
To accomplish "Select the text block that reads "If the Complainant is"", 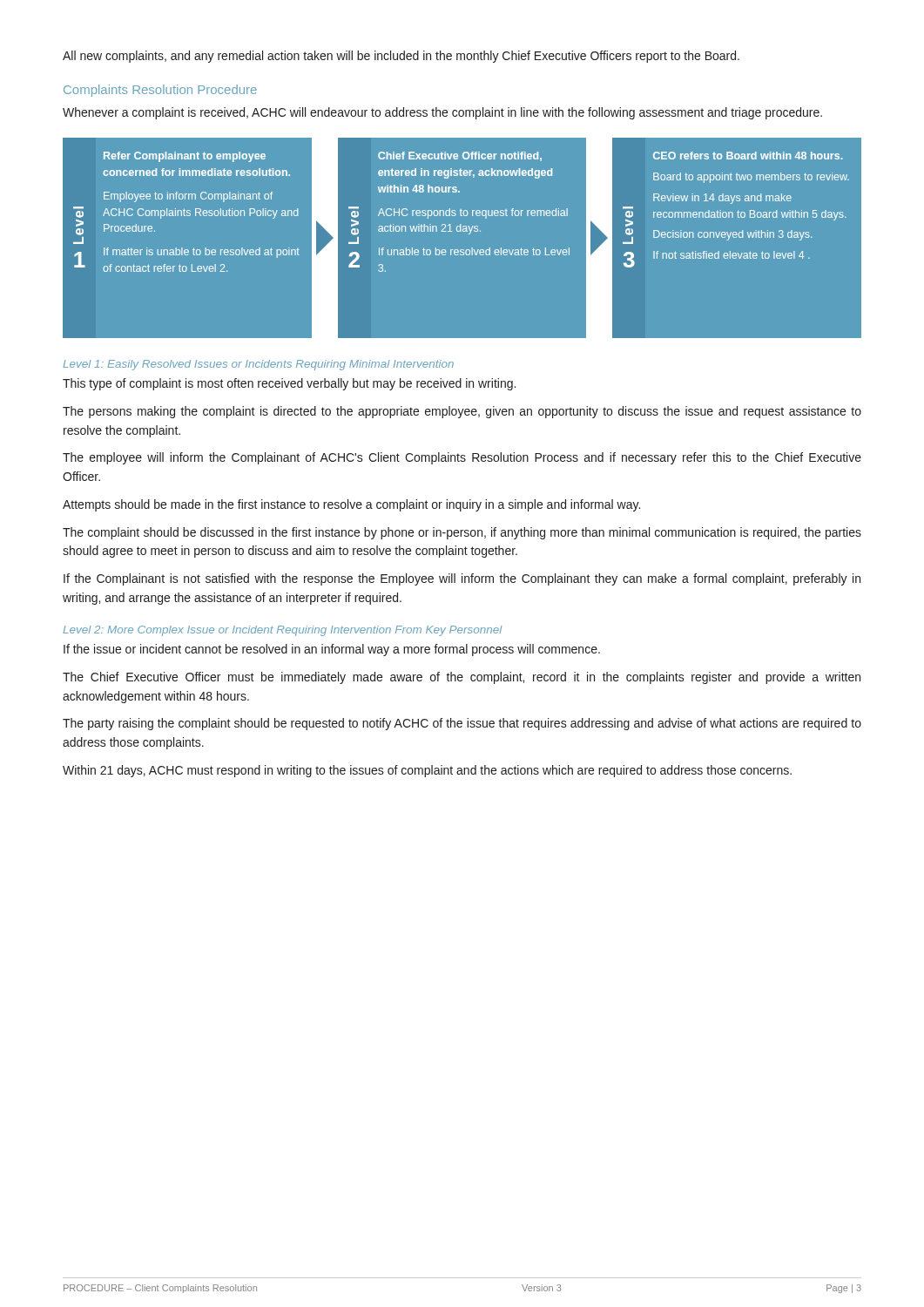I will coord(462,588).
